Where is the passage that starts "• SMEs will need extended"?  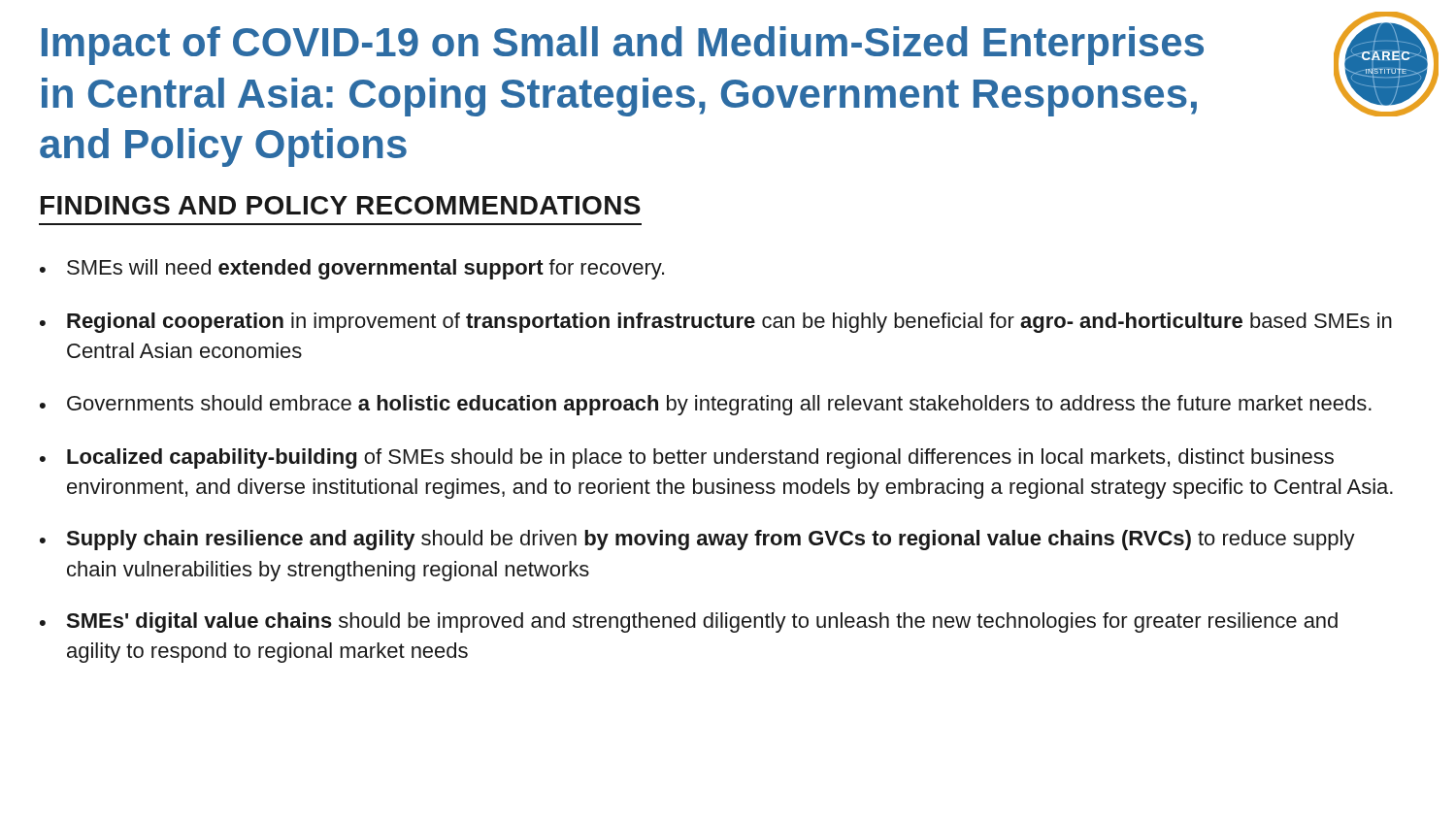(x=352, y=269)
